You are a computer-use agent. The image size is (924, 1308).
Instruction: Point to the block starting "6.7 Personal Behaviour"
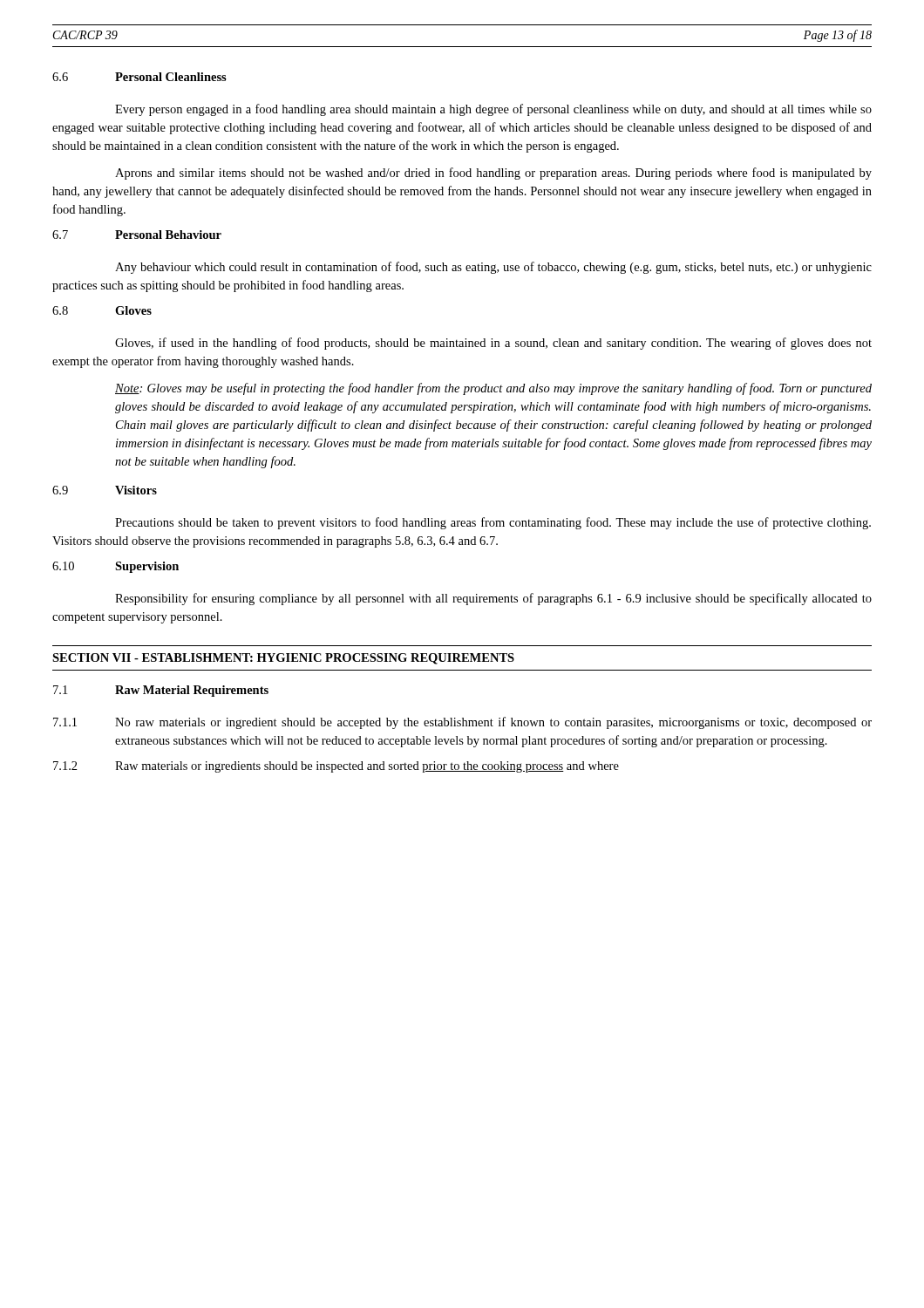[137, 235]
